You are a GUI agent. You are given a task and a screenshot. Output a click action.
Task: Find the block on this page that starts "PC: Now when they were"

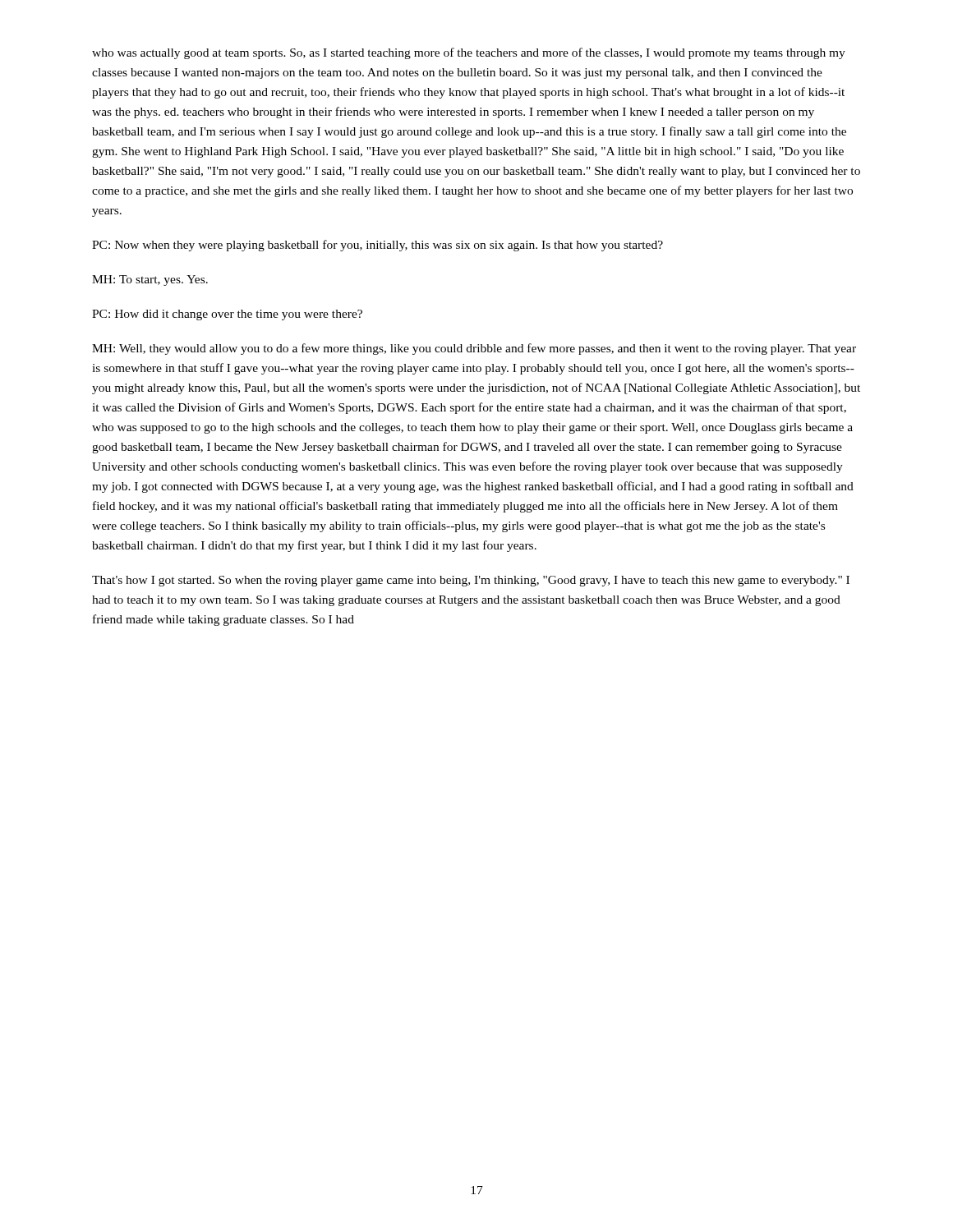click(x=476, y=245)
